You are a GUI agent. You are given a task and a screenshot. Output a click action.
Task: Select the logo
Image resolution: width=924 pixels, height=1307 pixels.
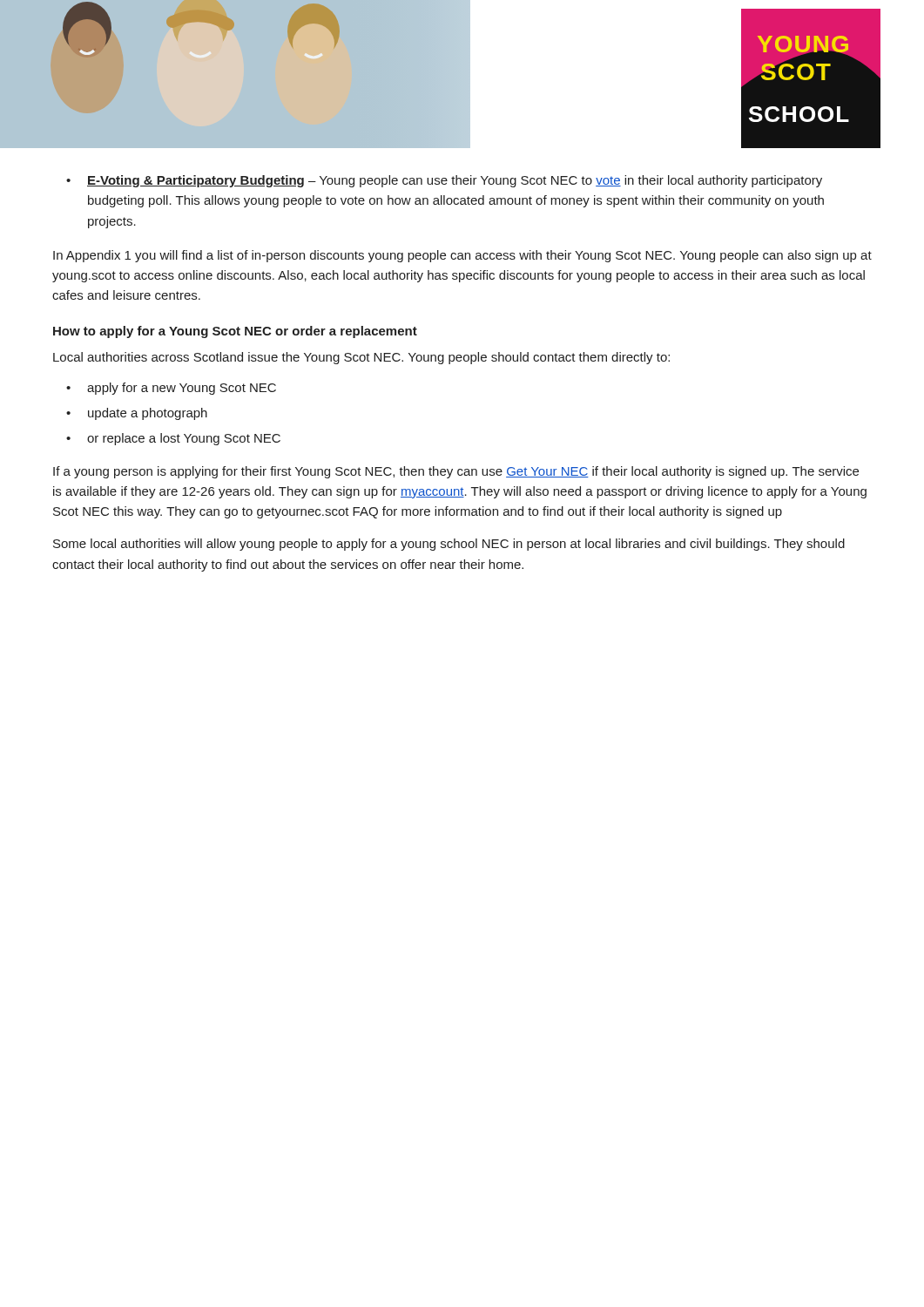(x=811, y=78)
